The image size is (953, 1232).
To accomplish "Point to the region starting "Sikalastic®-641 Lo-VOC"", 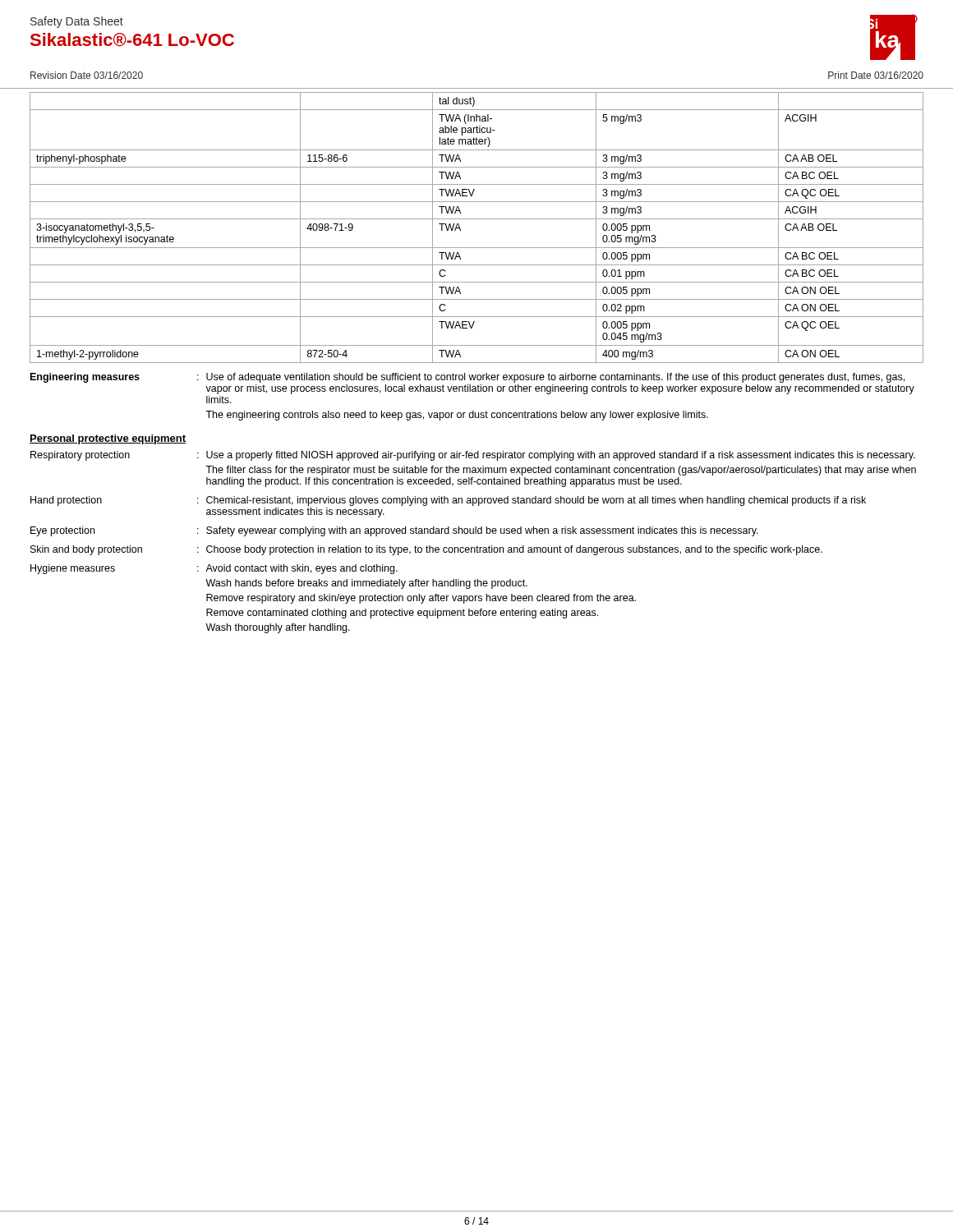I will pyautogui.click(x=132, y=40).
